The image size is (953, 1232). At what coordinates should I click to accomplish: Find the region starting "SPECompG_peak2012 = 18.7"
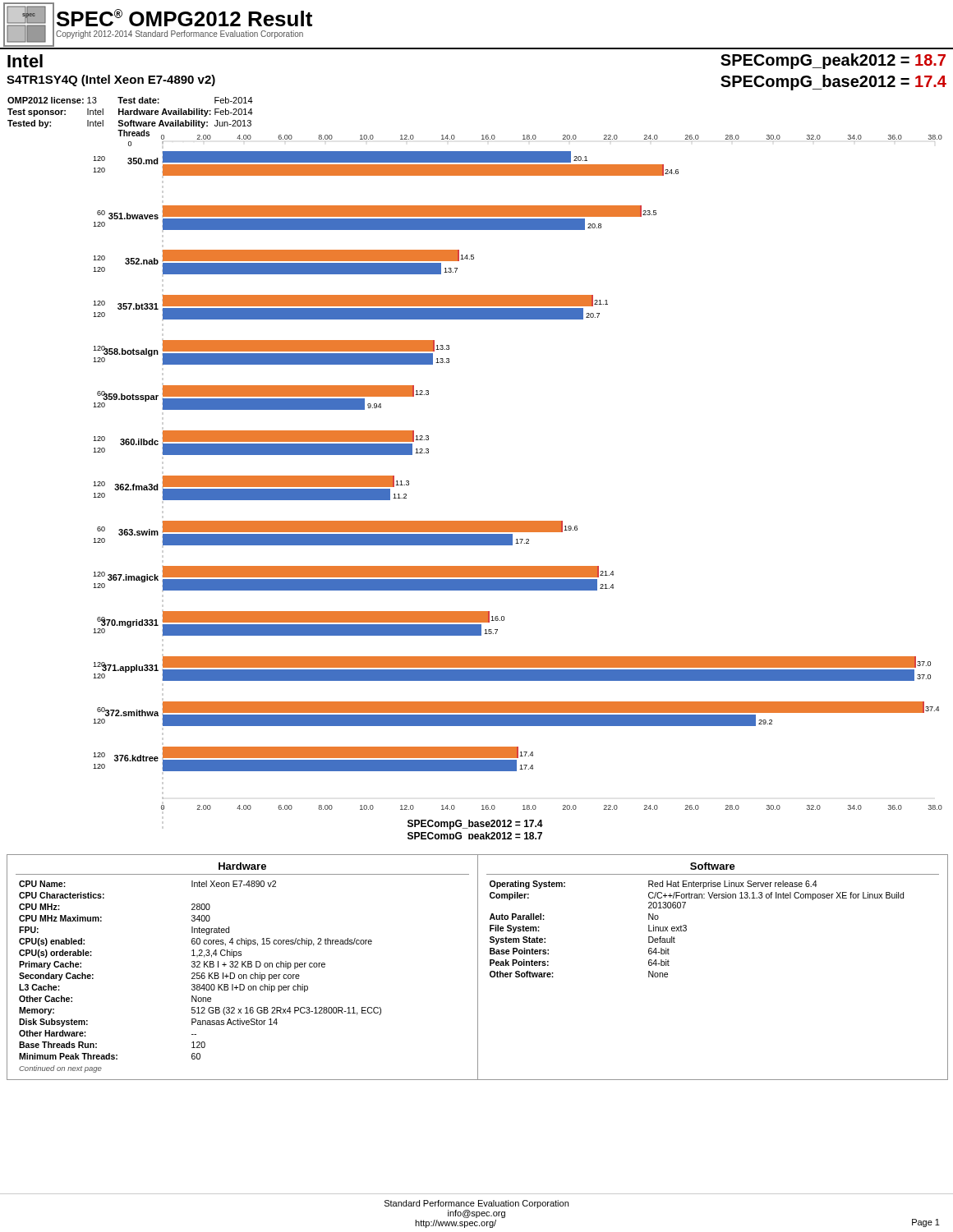coord(833,60)
